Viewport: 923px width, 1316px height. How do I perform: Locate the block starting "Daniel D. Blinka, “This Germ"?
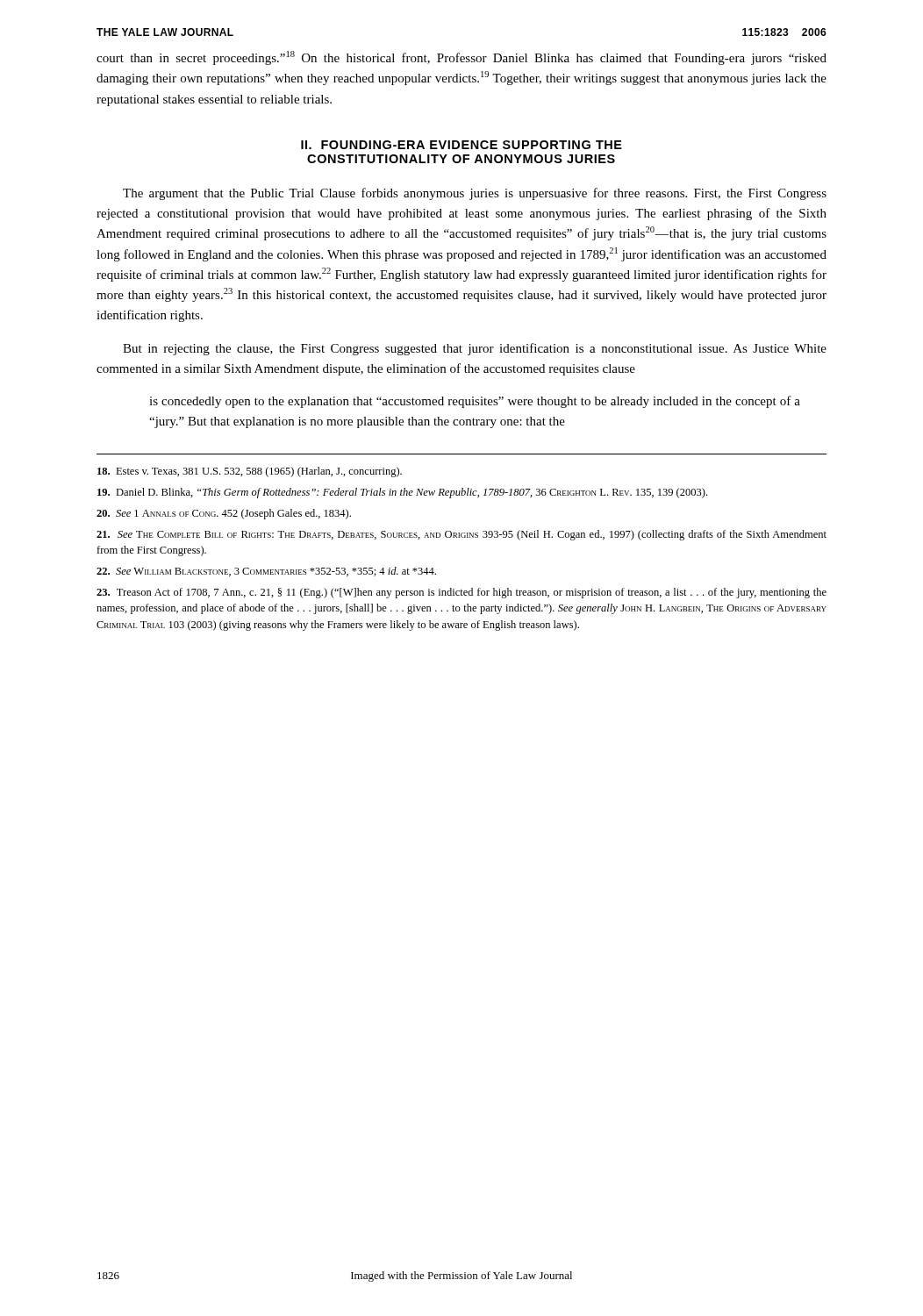click(402, 492)
